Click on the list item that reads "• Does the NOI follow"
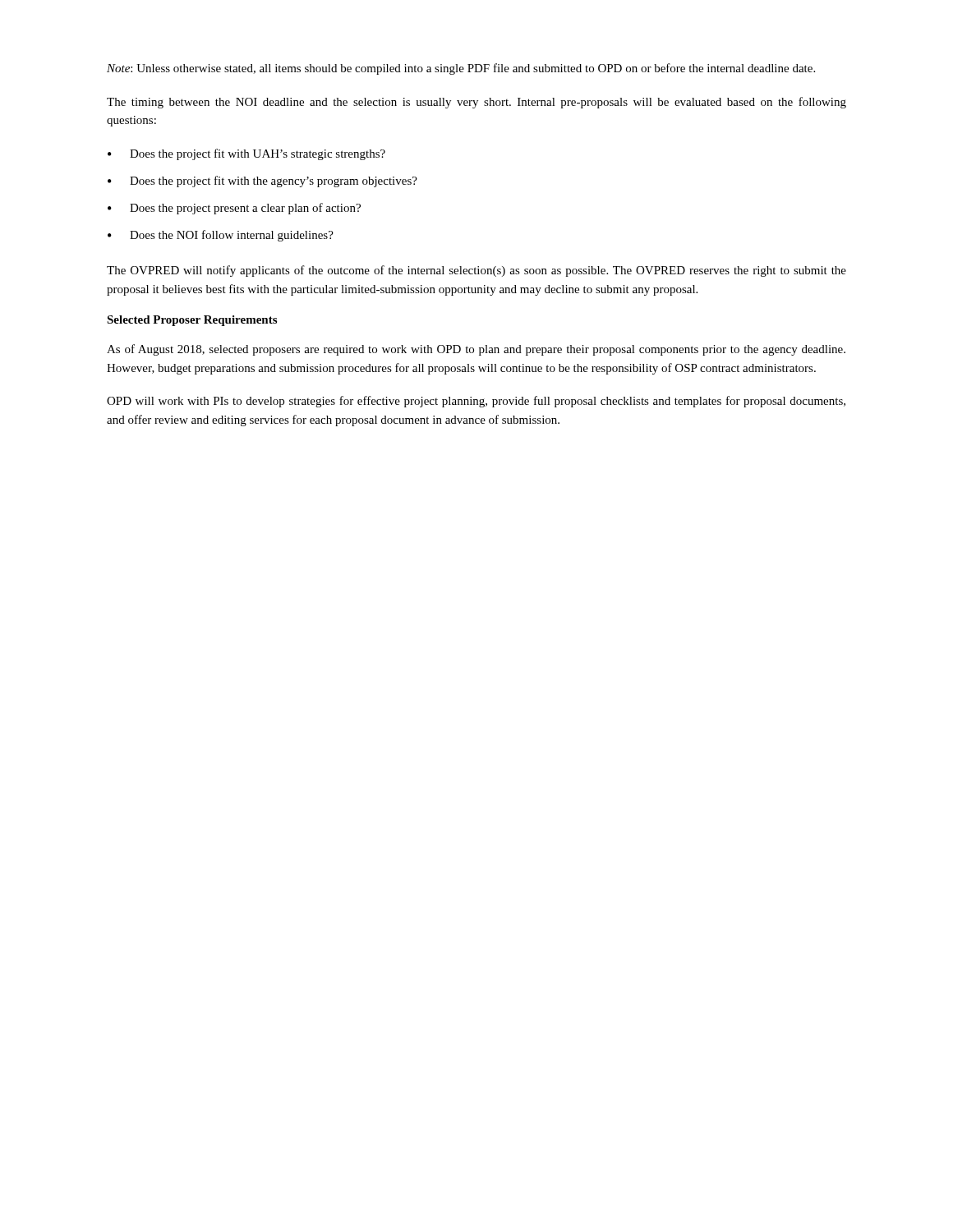This screenshot has height=1232, width=953. [221, 236]
